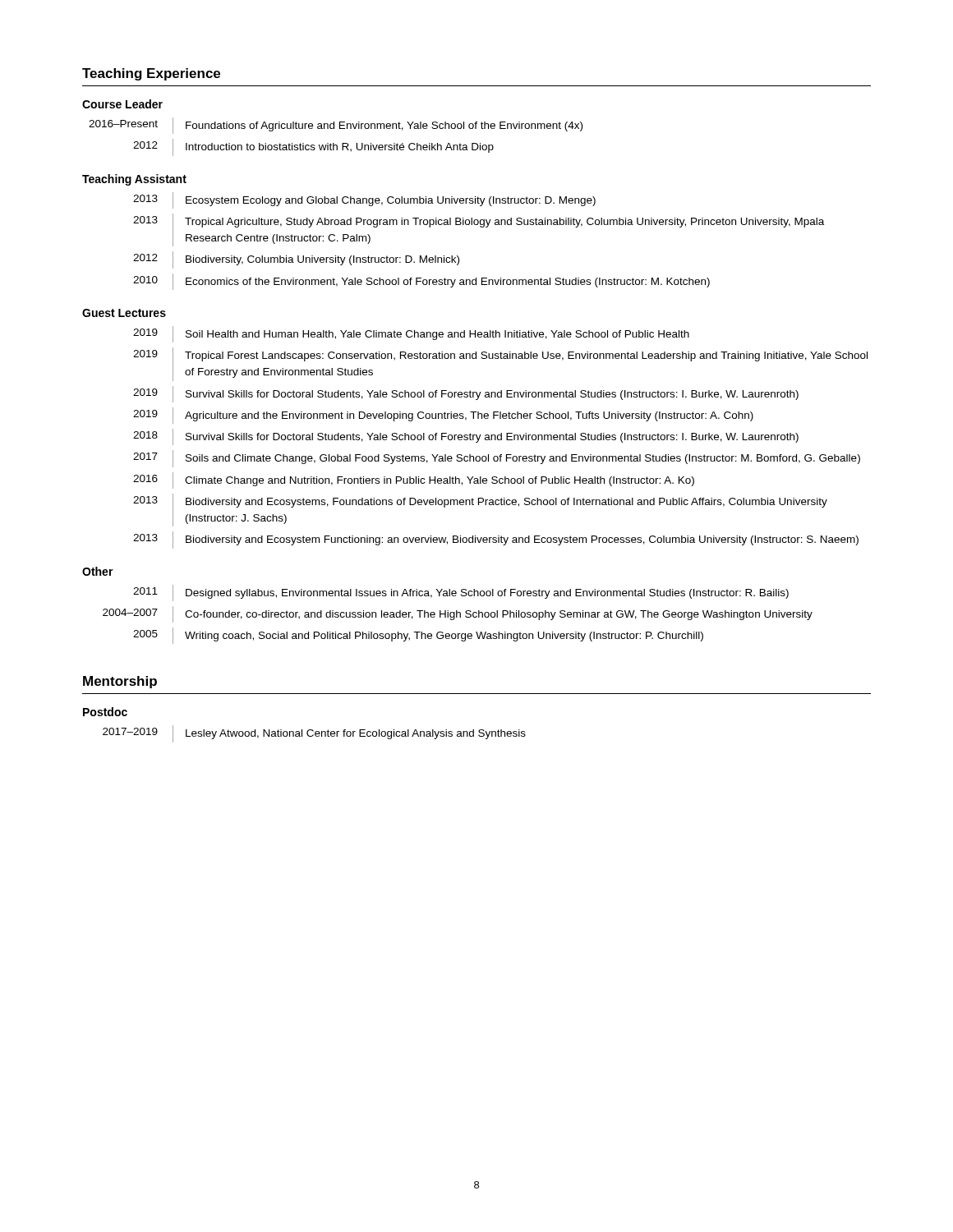Screen dimensions: 1232x953
Task: Find the element starting "2019 Survival Skills for Doctoral Students, Yale"
Action: click(x=476, y=394)
